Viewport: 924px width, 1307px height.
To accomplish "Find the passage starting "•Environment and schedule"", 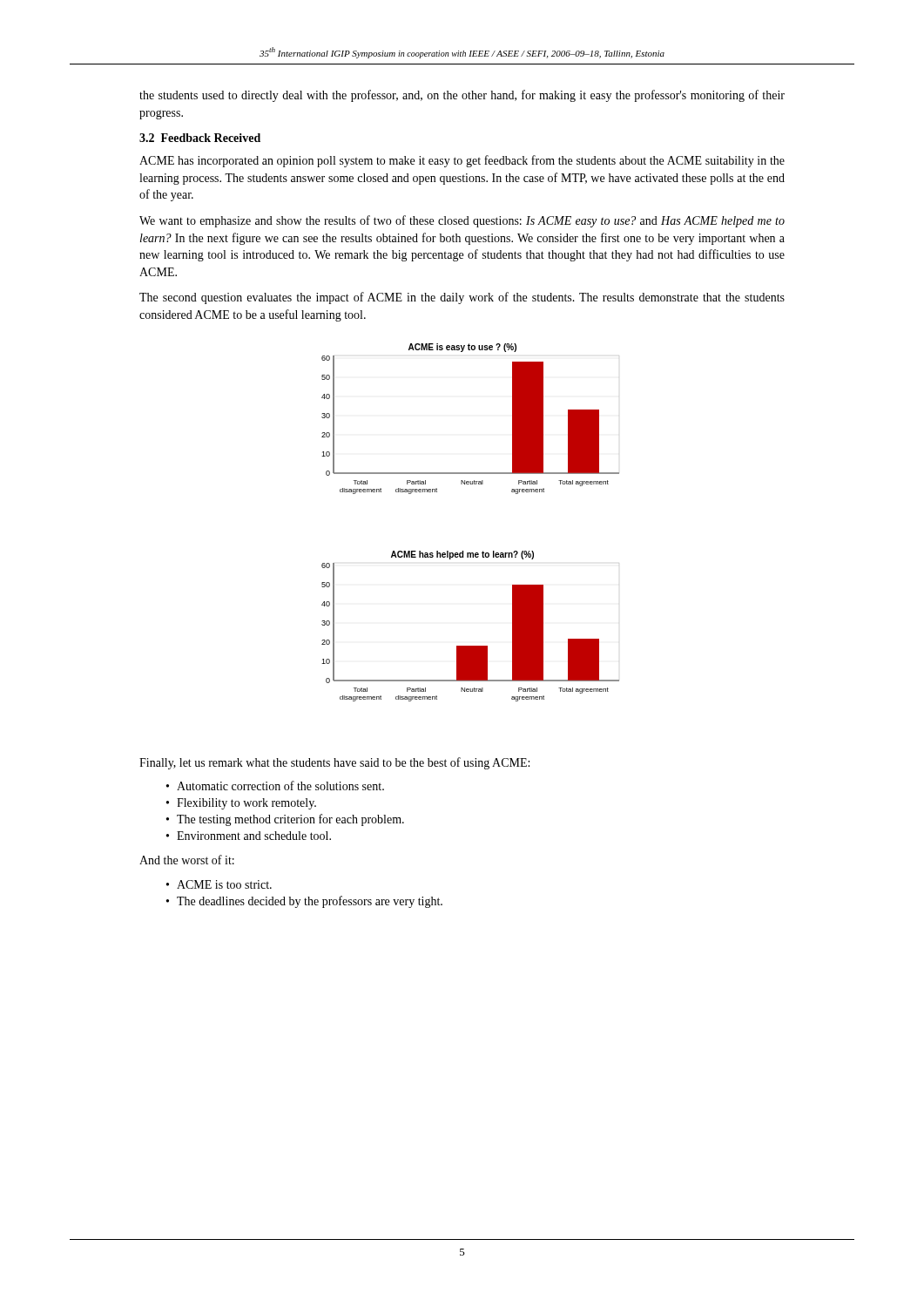I will tap(249, 837).
